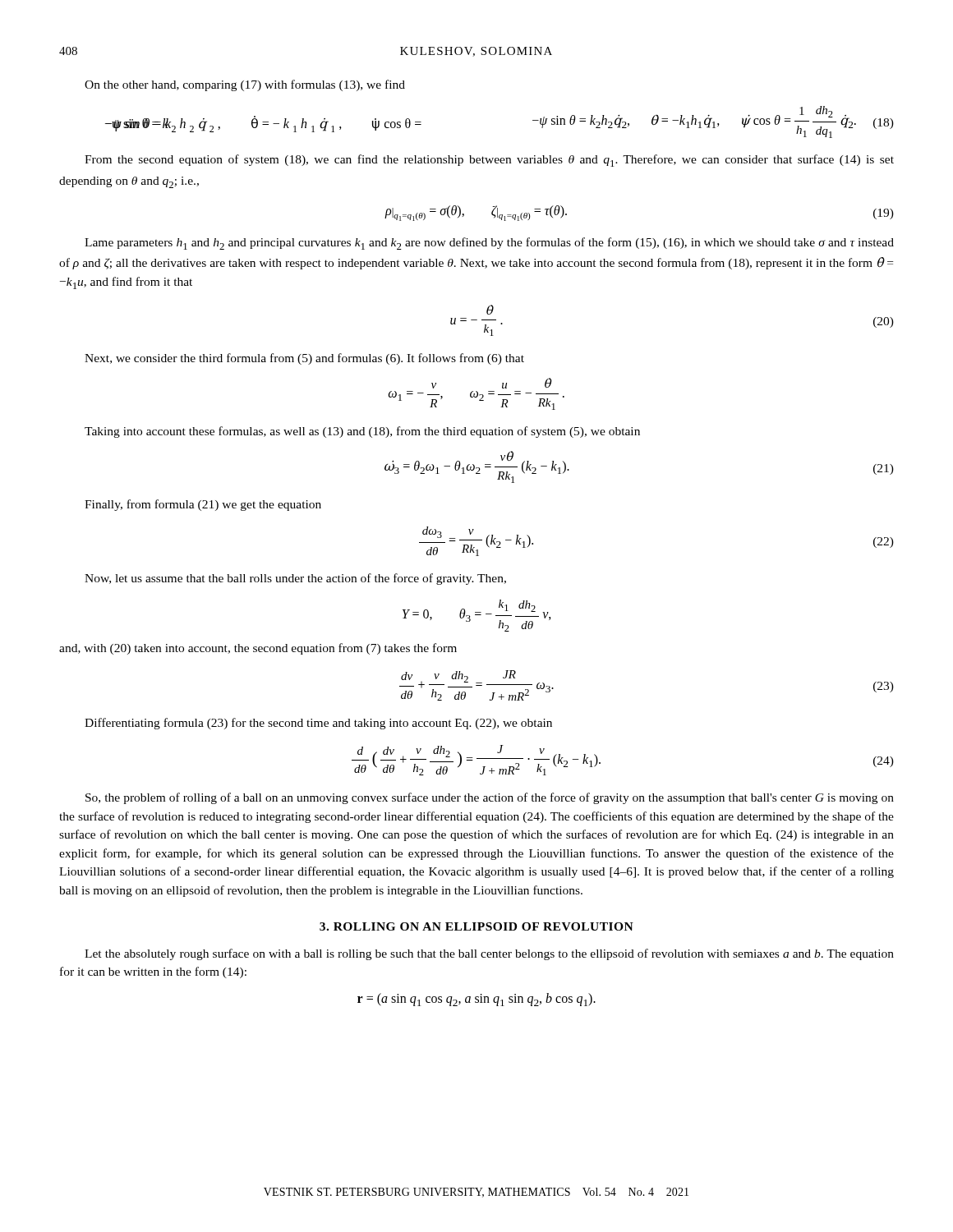Point to the passage starting "Taking into account these formulas,"
Image resolution: width=953 pixels, height=1232 pixels.
(x=476, y=431)
